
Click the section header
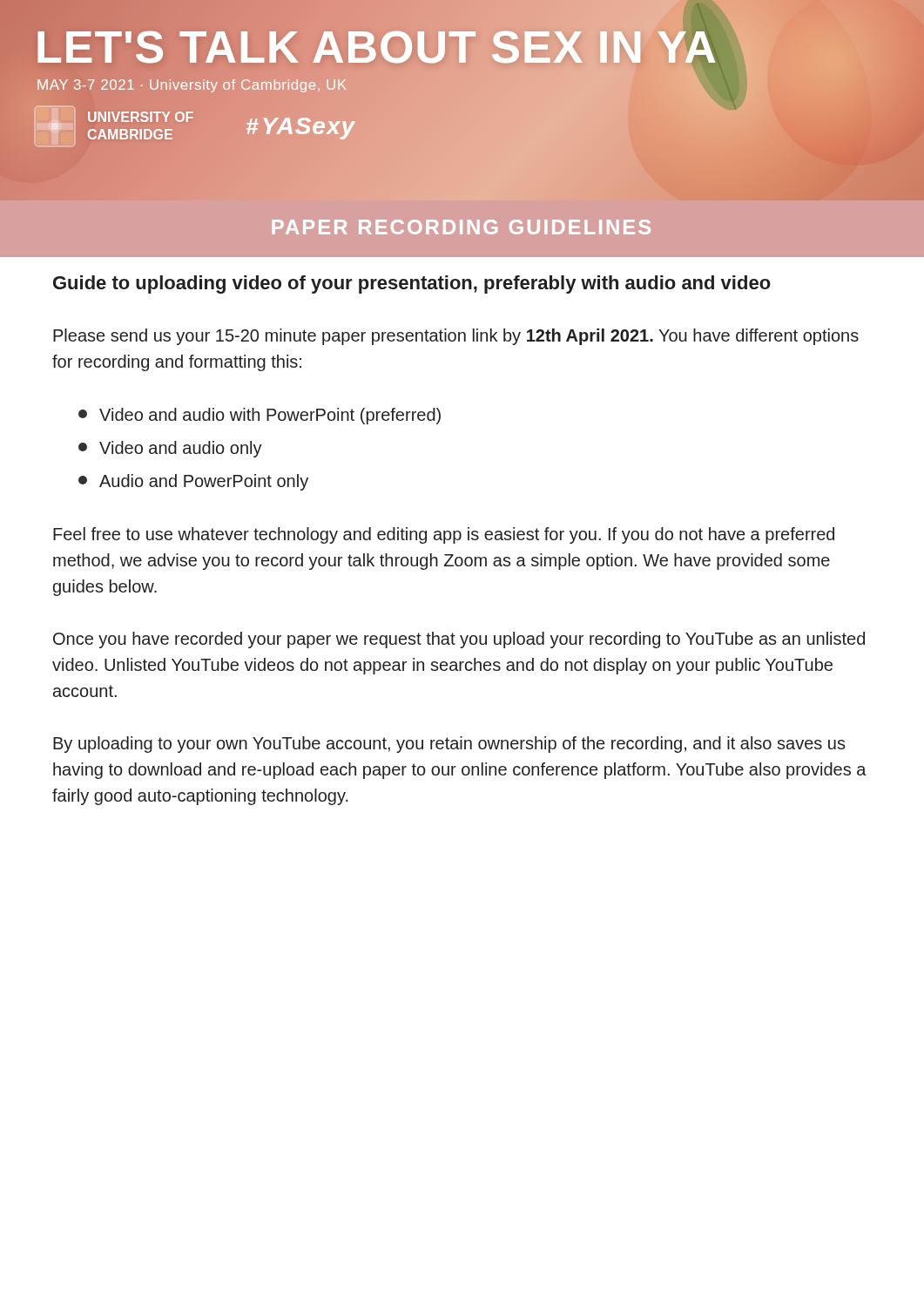[462, 227]
